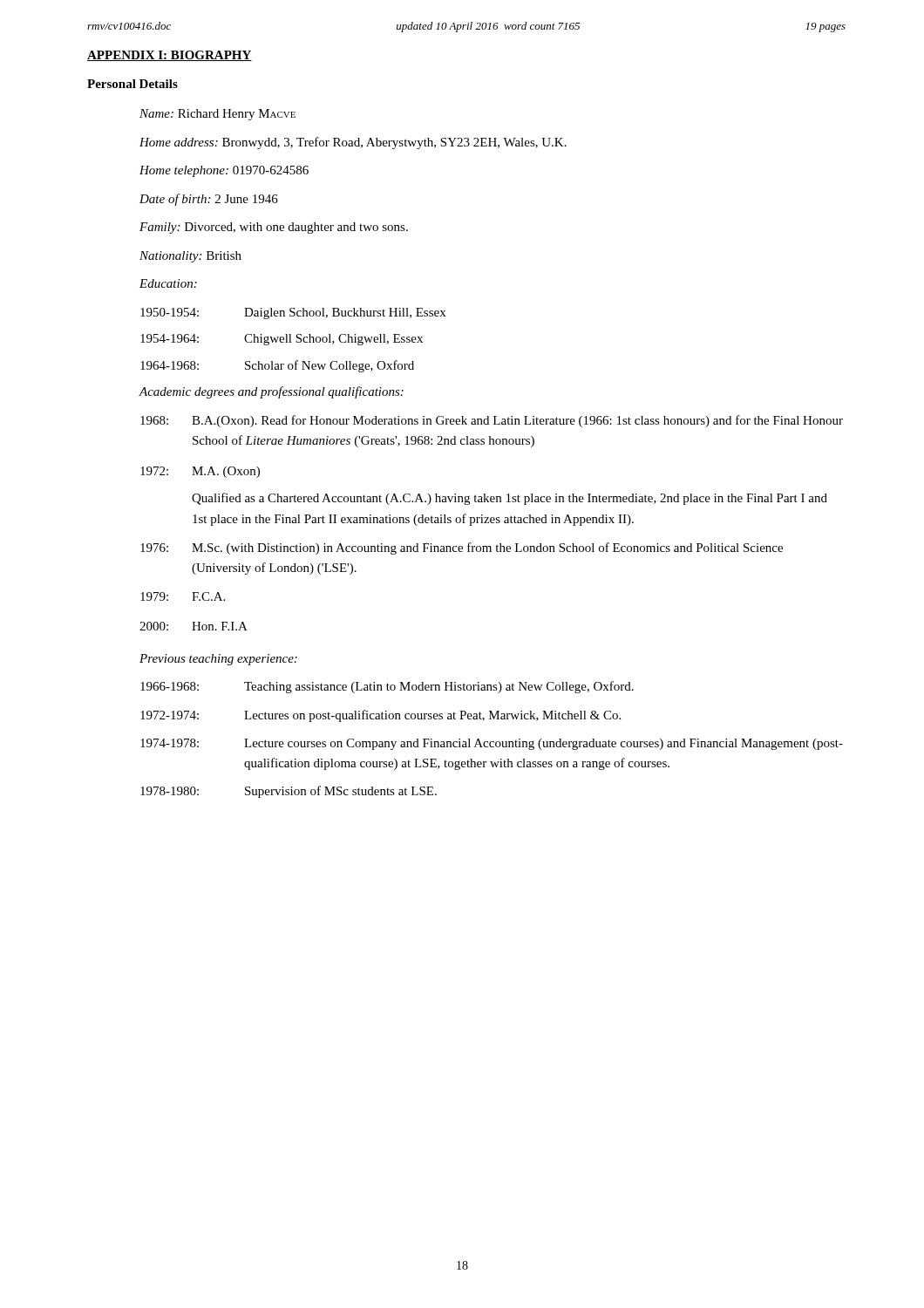Find the region starting "Family: Divorced, with one"
This screenshot has width=924, height=1308.
pos(274,227)
